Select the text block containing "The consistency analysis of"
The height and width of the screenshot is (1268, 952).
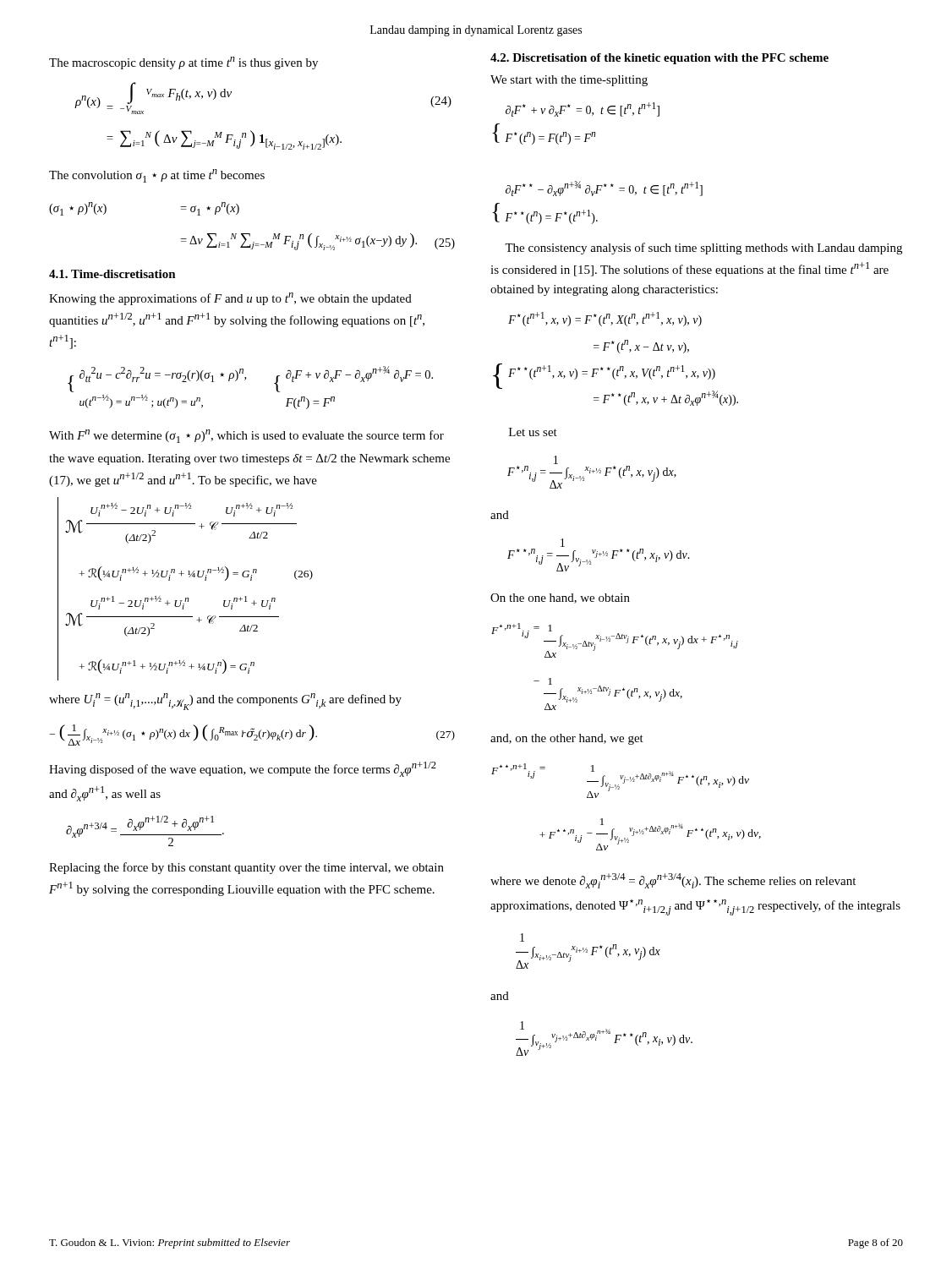[x=696, y=268]
